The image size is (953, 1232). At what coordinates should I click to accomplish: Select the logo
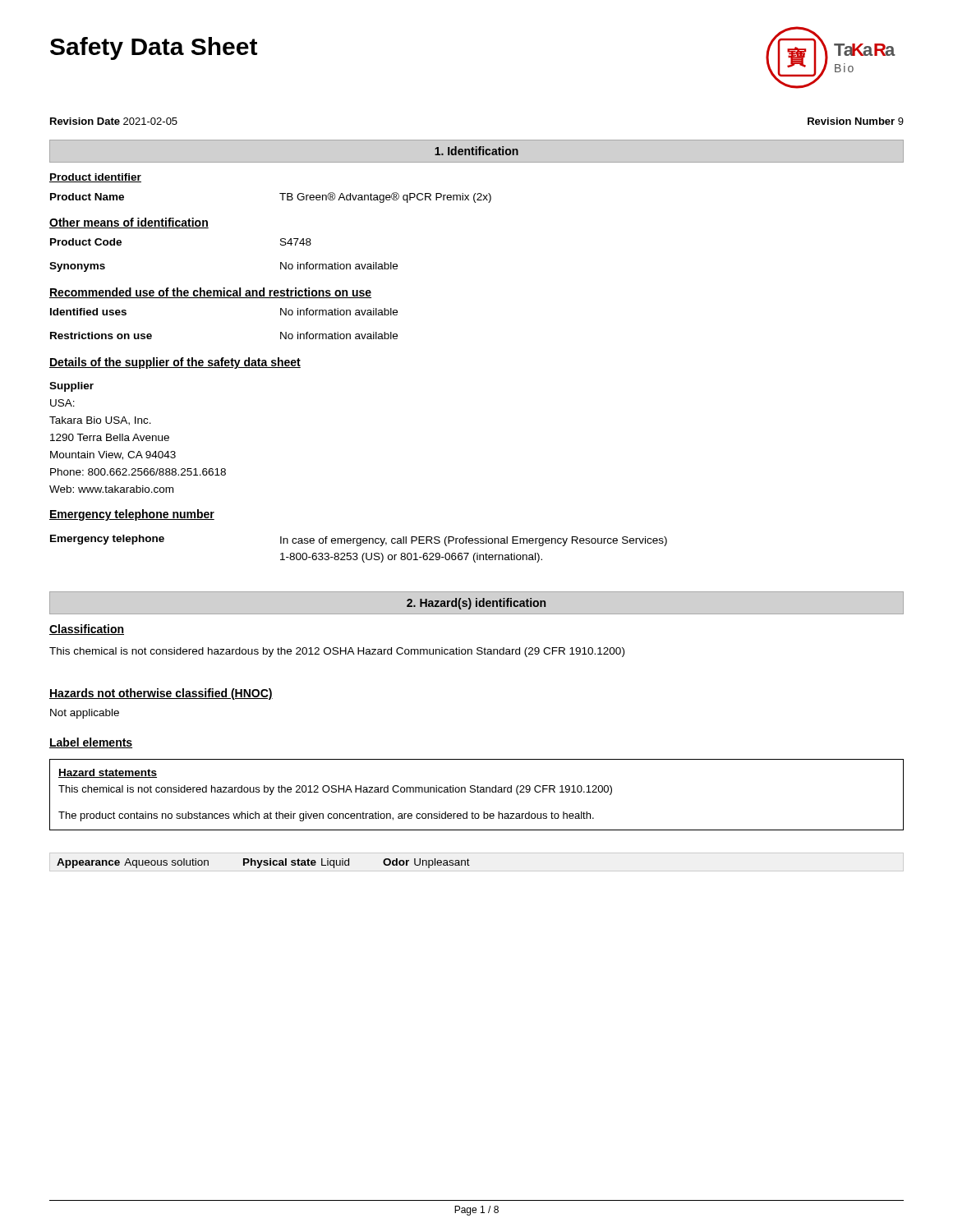pos(830,57)
